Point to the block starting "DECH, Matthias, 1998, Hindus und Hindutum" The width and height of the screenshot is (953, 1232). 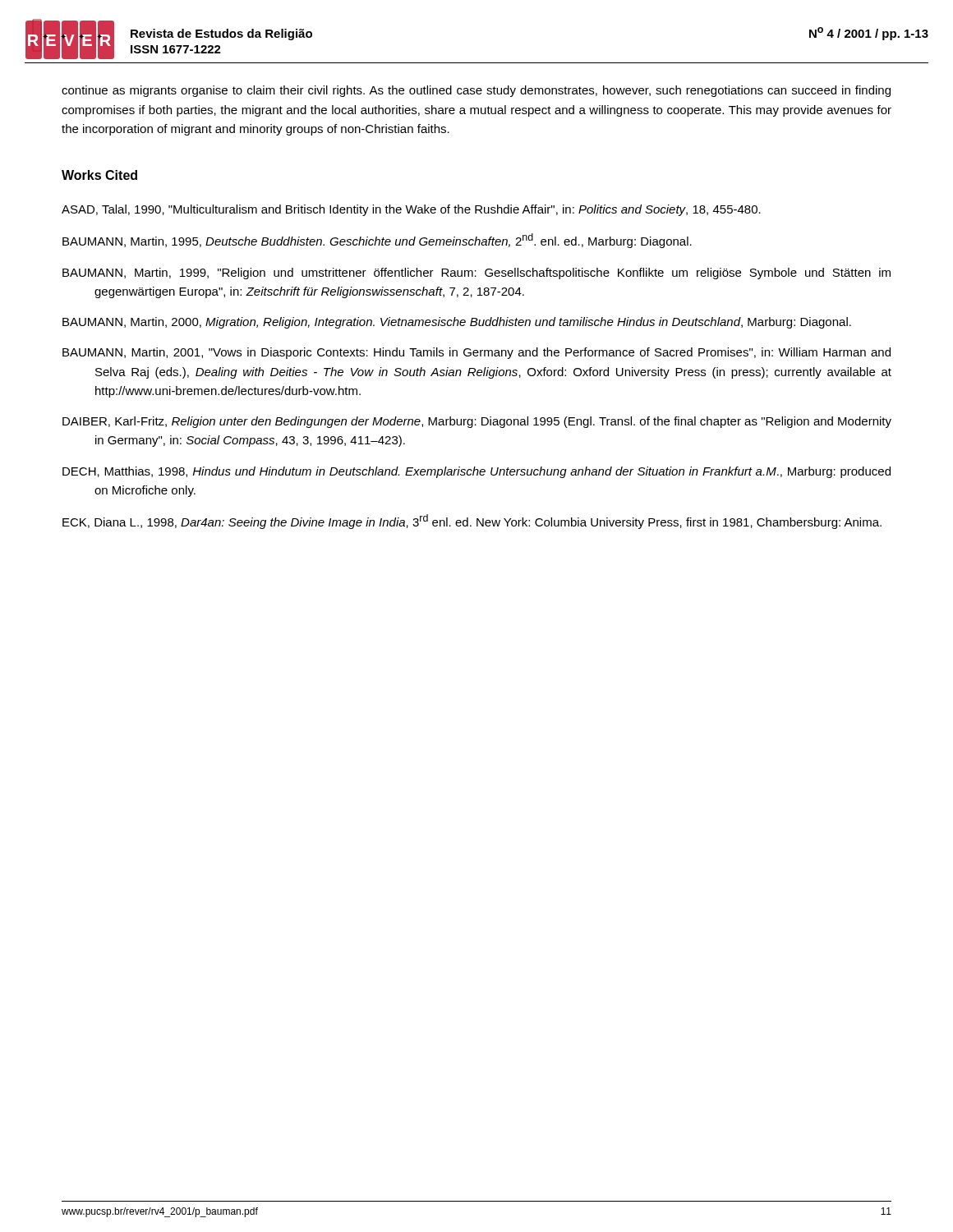click(476, 480)
